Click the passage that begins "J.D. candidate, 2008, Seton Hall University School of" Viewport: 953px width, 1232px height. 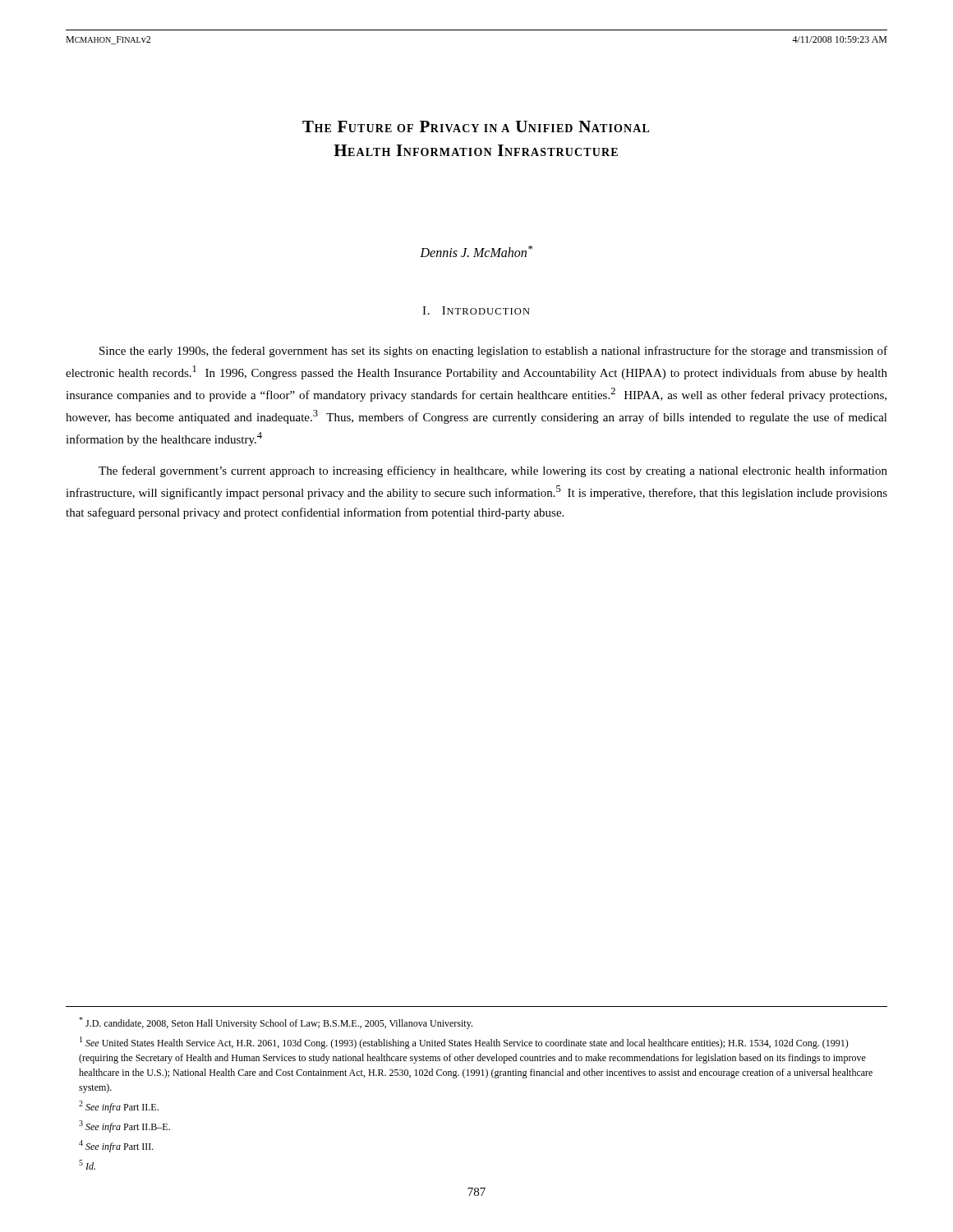(276, 1022)
